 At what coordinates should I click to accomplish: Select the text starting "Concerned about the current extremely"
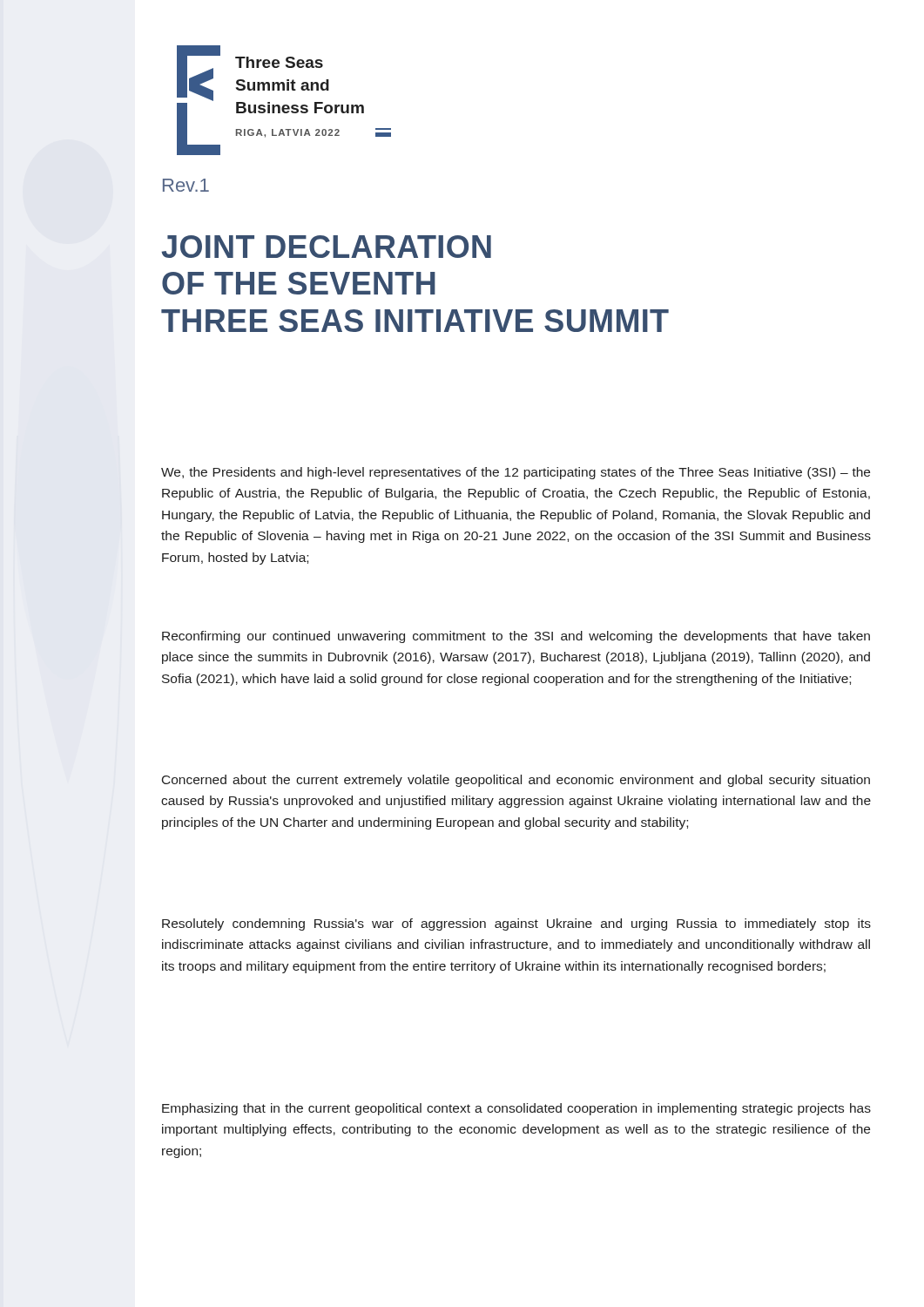[x=516, y=801]
